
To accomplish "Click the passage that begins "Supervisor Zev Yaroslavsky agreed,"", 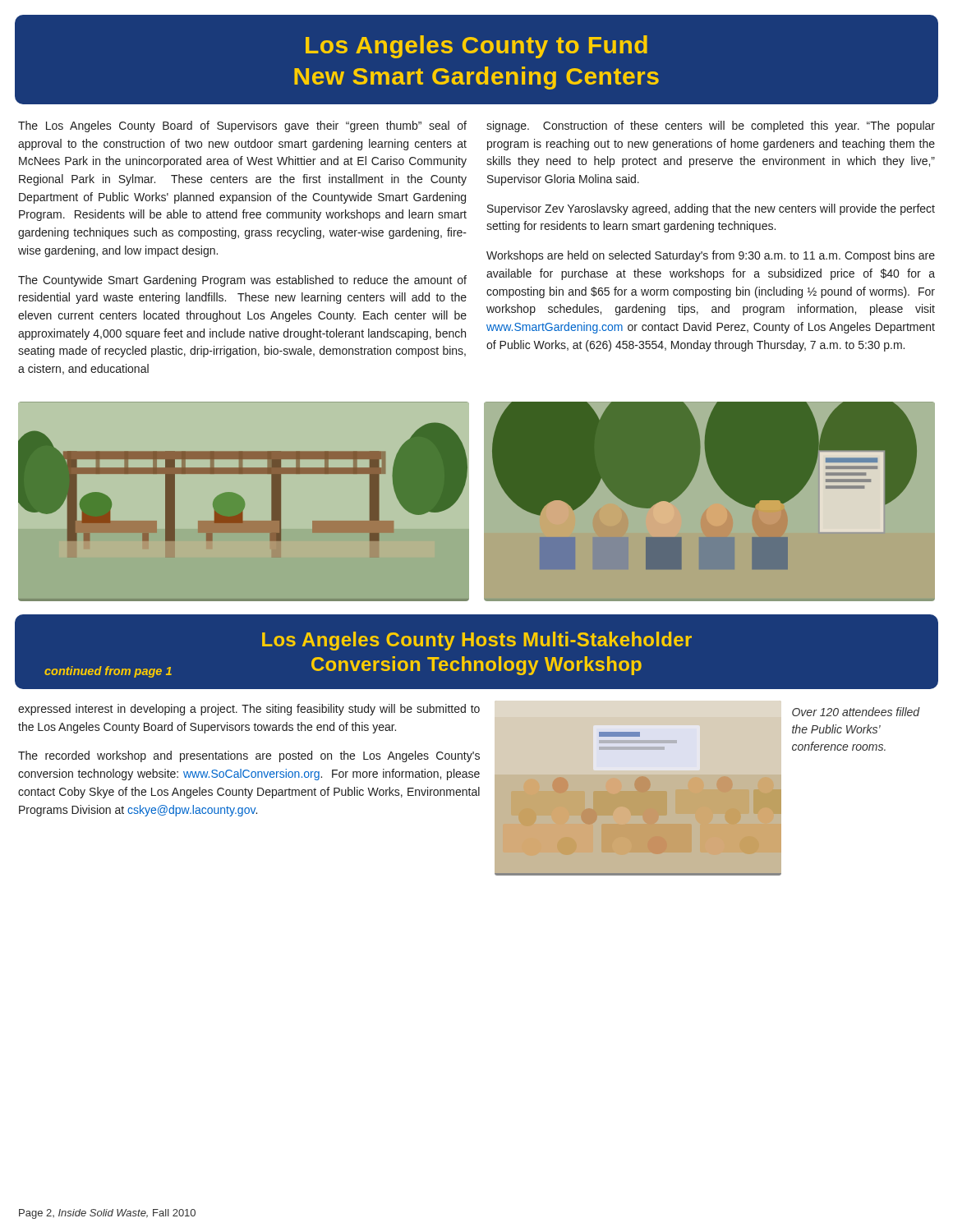I will [711, 217].
